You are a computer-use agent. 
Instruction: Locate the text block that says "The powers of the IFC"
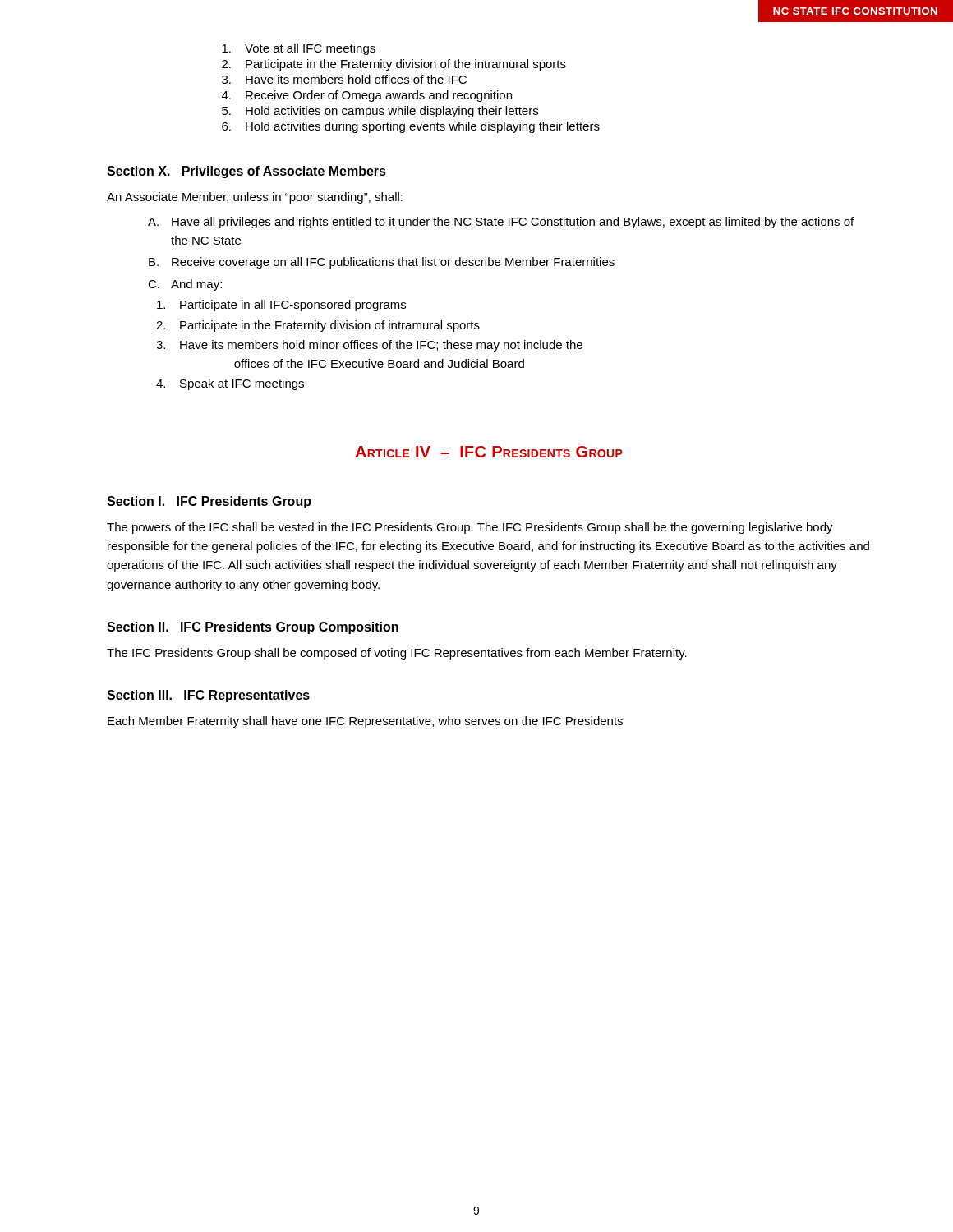click(488, 555)
